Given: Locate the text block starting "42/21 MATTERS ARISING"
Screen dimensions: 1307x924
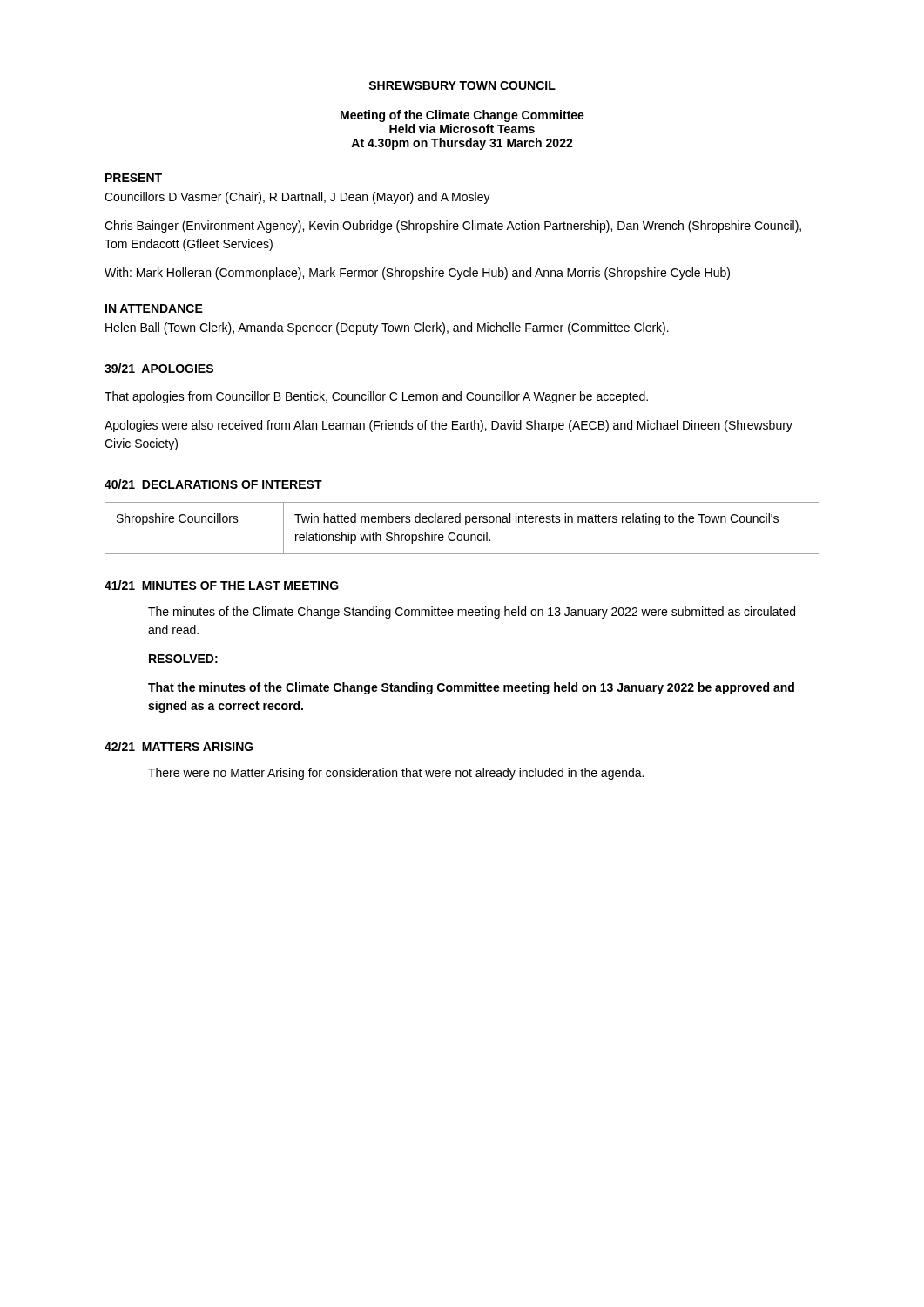Looking at the screenshot, I should [x=179, y=747].
